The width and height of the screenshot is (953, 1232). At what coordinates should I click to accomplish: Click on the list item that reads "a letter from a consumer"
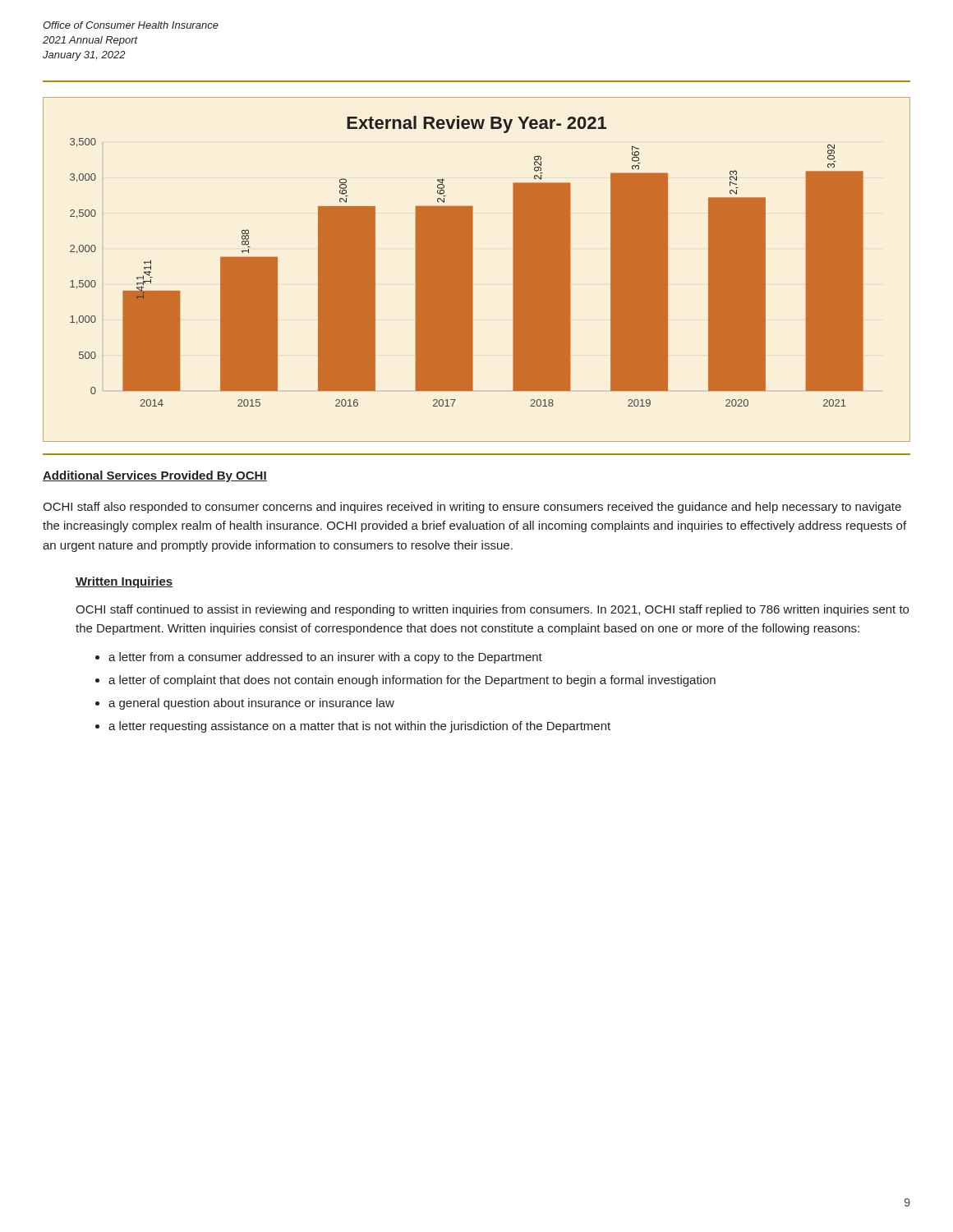(x=325, y=657)
